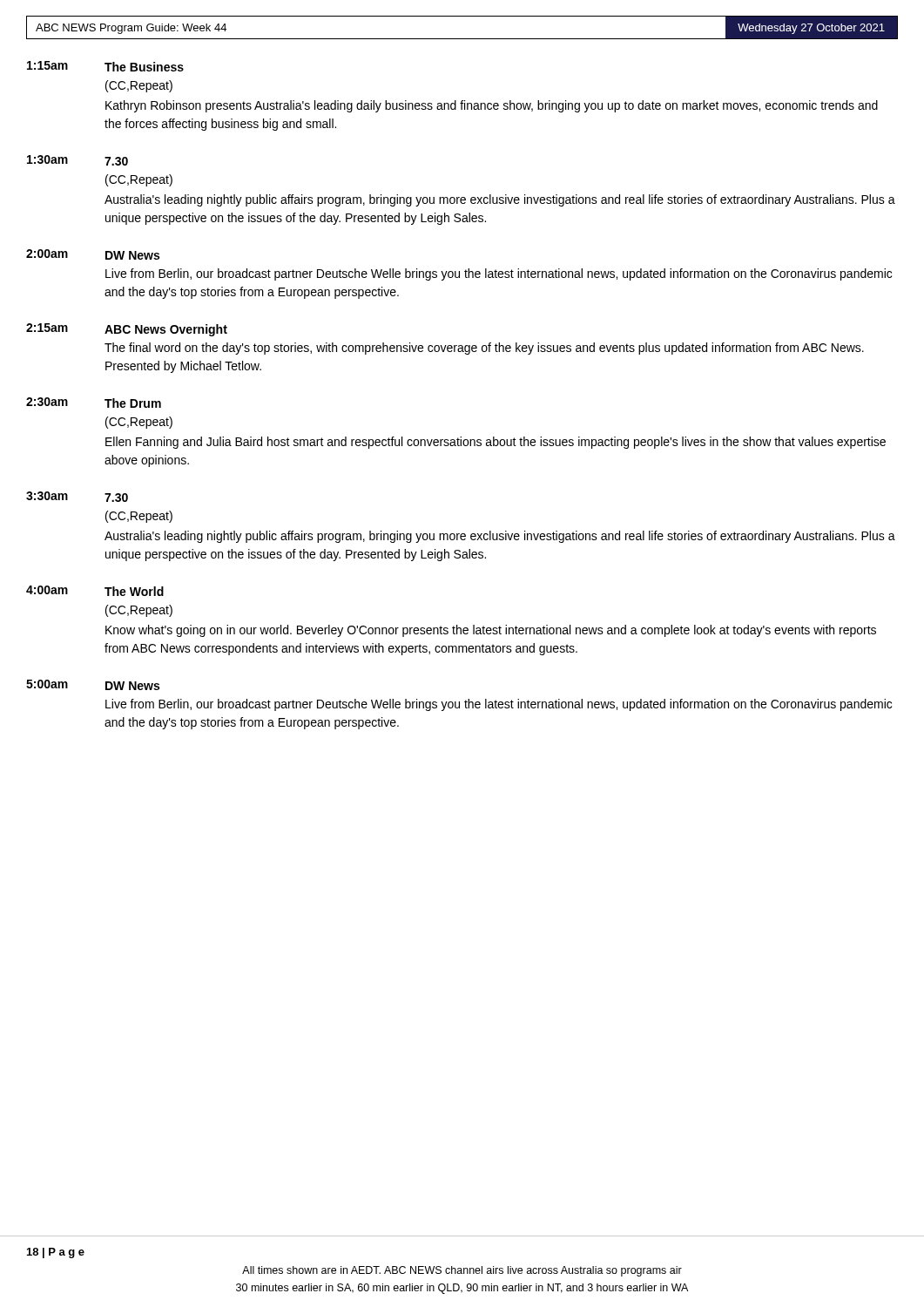Find the text block starting "1:15am The Business (CC,Repeat)"
Image resolution: width=924 pixels, height=1307 pixels.
pyautogui.click(x=462, y=96)
